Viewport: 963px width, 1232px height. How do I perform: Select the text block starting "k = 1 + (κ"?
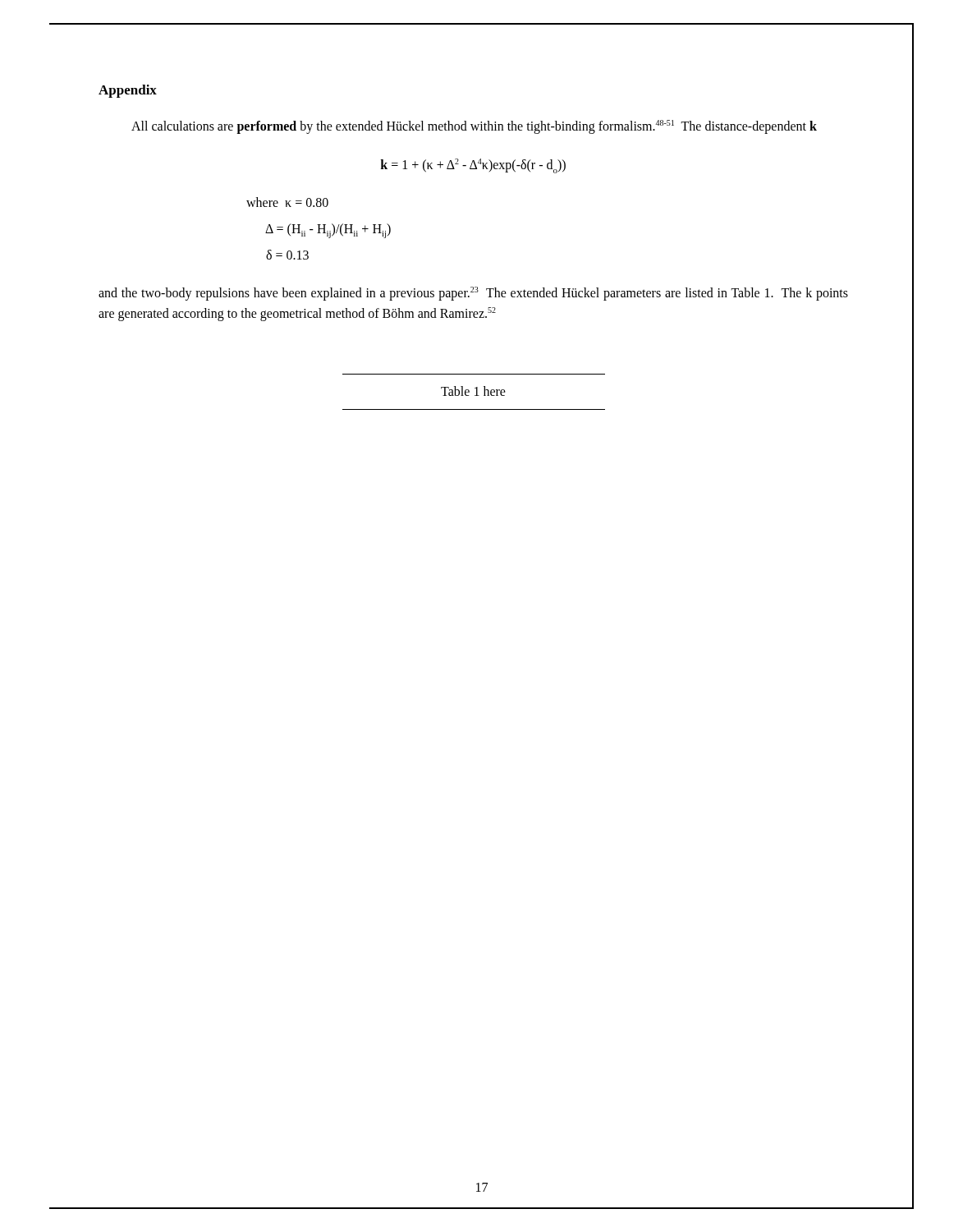(473, 166)
